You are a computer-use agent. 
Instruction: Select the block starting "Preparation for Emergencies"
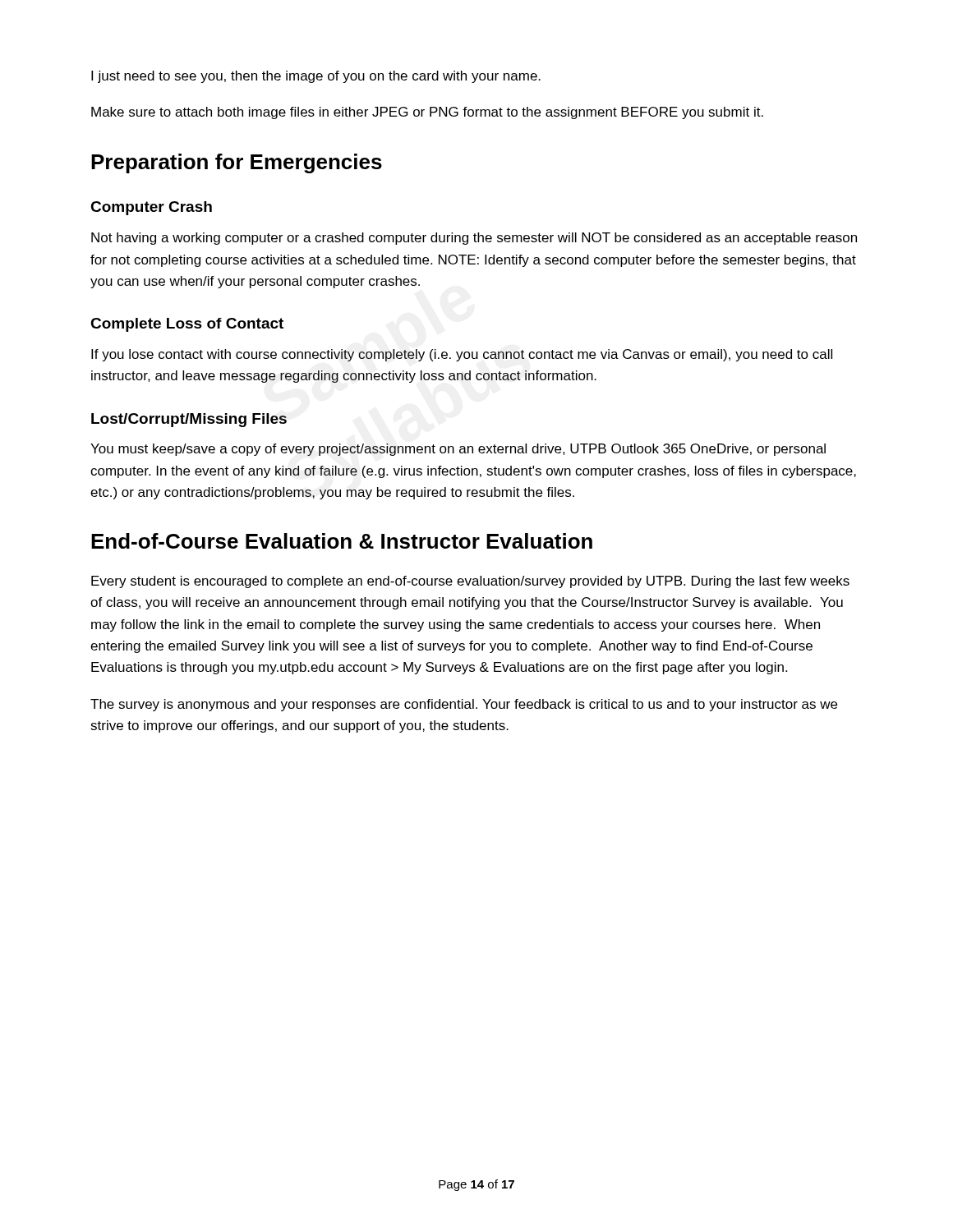[x=236, y=162]
